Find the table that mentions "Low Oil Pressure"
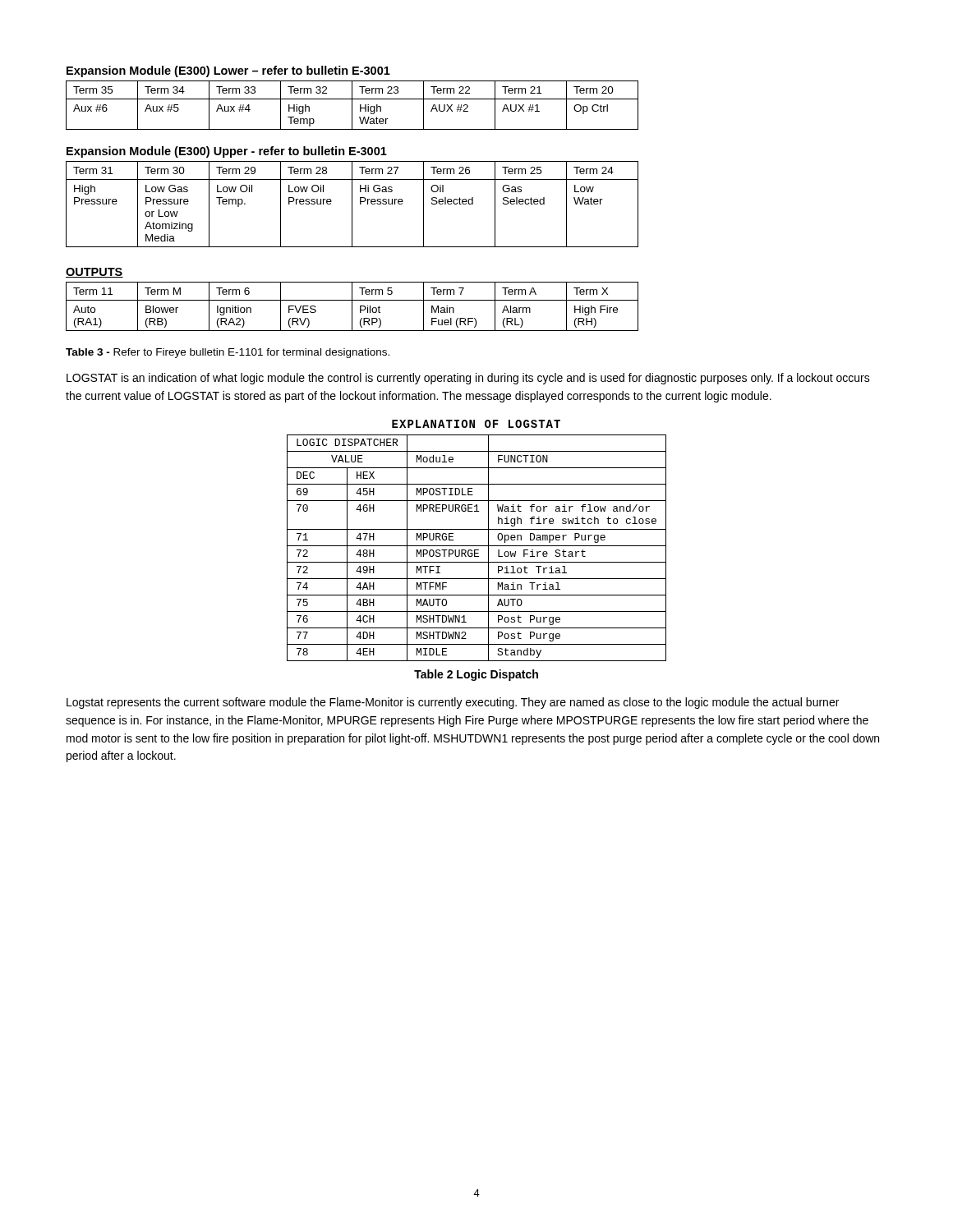Image resolution: width=953 pixels, height=1232 pixels. (476, 204)
